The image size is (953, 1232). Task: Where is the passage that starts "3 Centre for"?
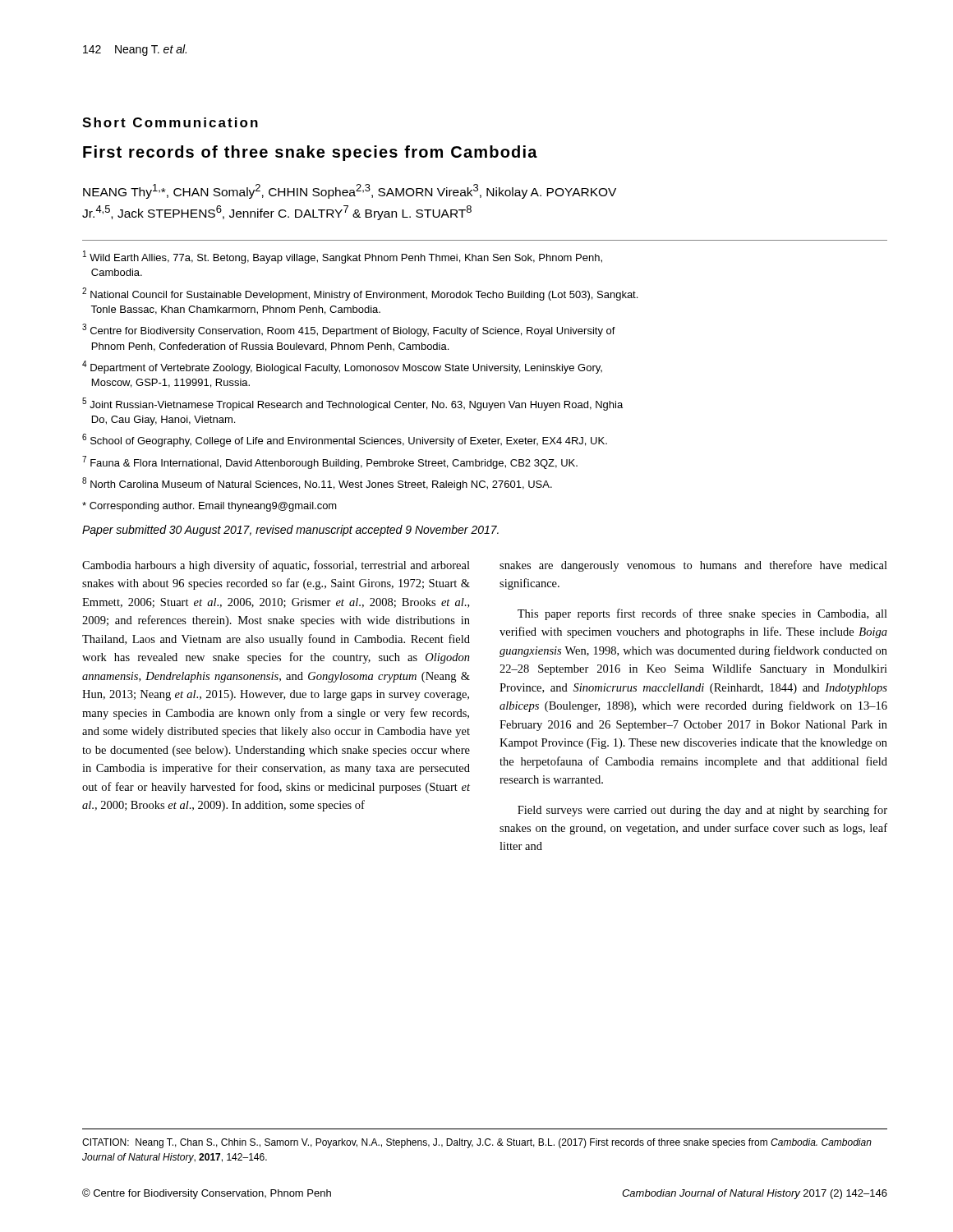pos(349,338)
